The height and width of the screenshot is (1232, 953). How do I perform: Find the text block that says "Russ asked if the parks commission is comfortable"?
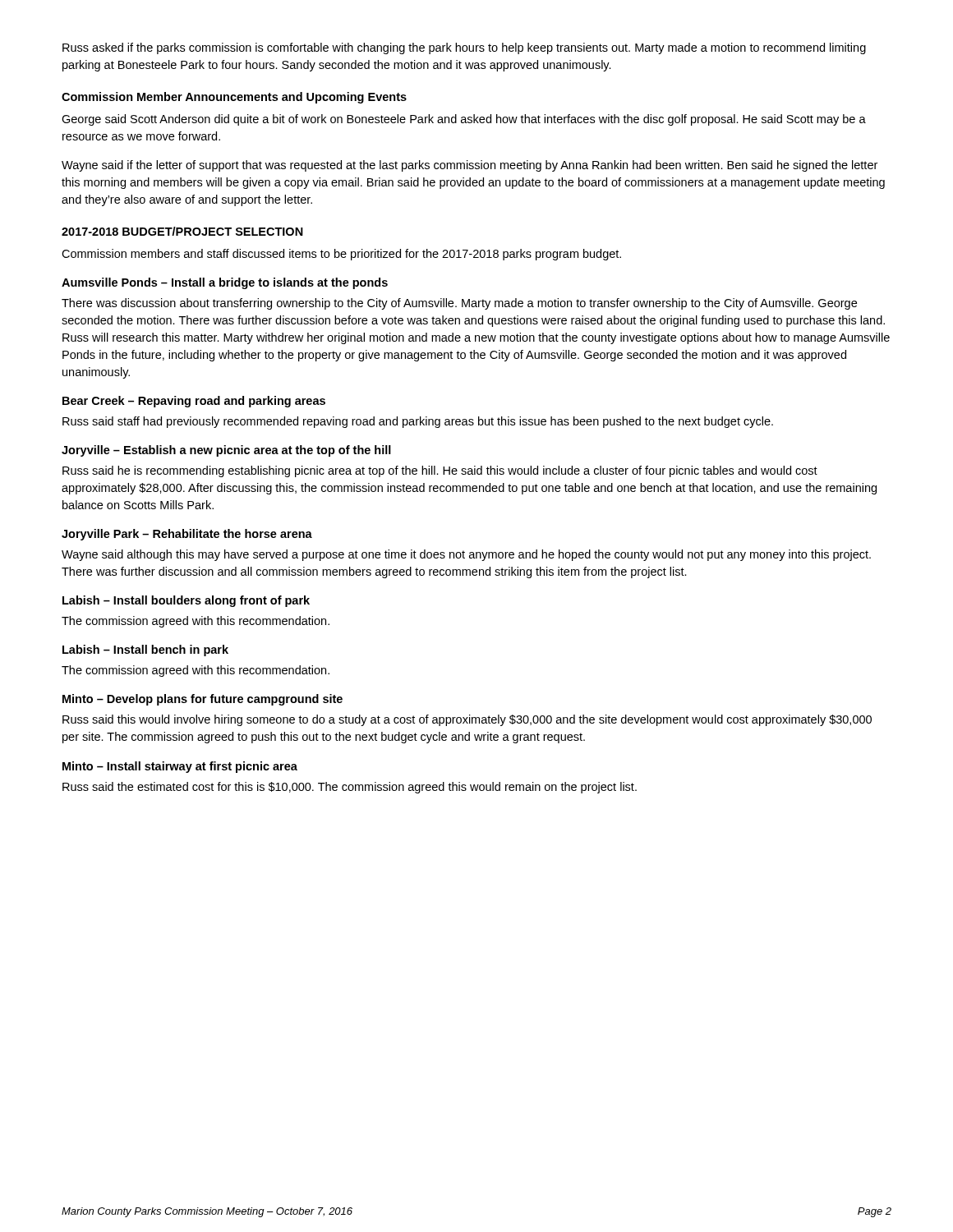pos(464,56)
